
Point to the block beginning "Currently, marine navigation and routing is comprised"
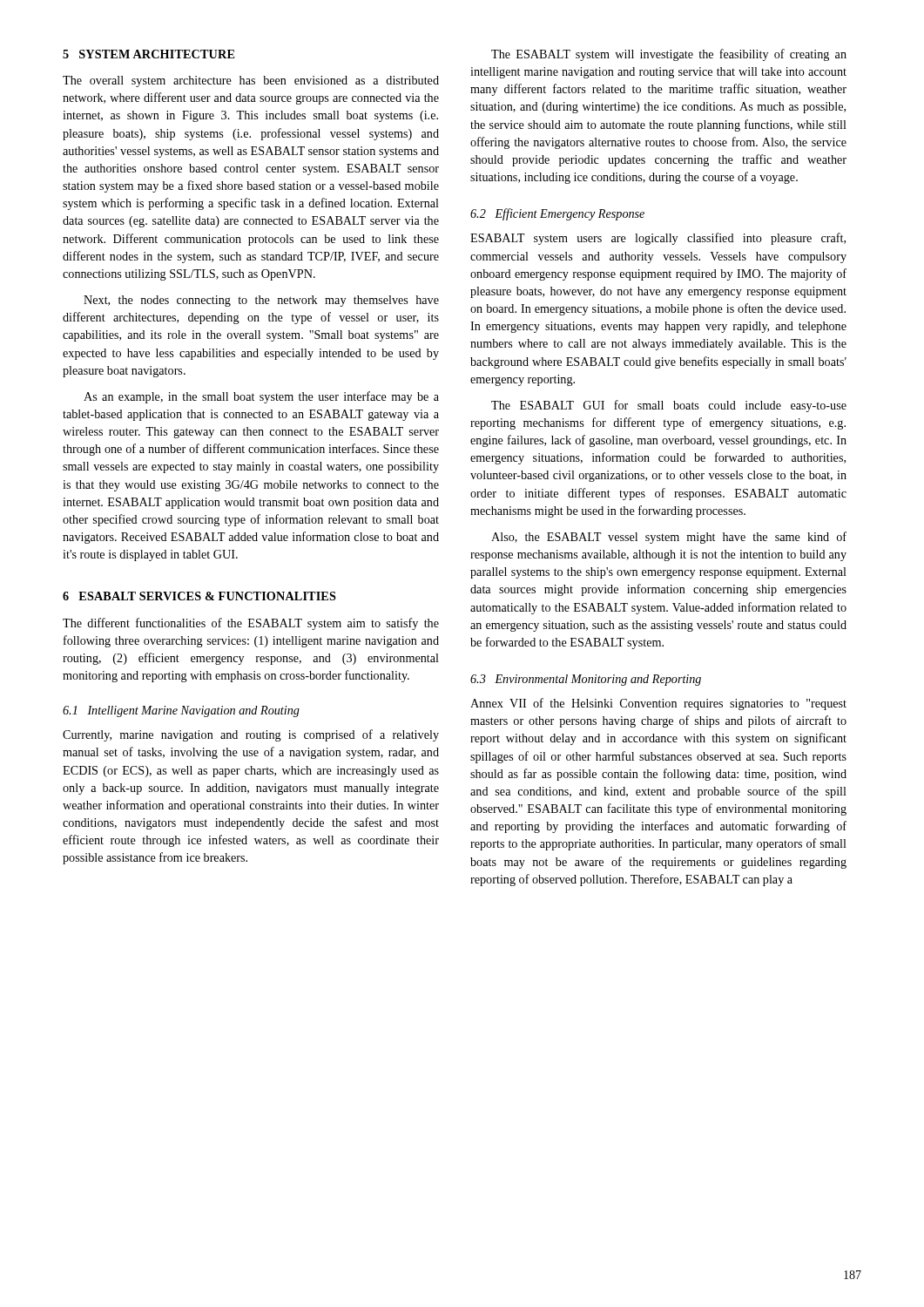click(x=251, y=796)
